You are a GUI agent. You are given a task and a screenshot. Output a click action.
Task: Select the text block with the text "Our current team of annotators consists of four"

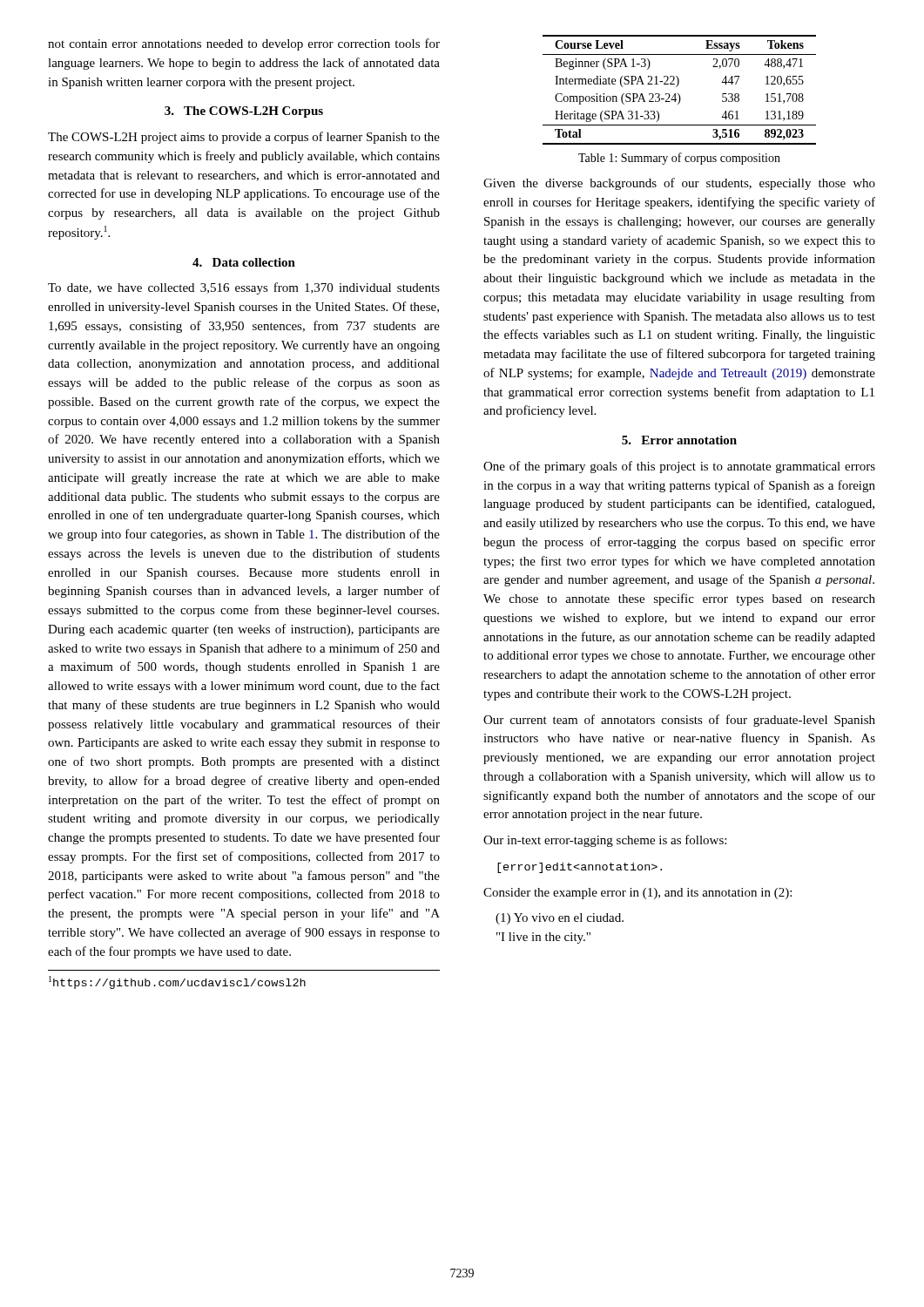tap(679, 780)
